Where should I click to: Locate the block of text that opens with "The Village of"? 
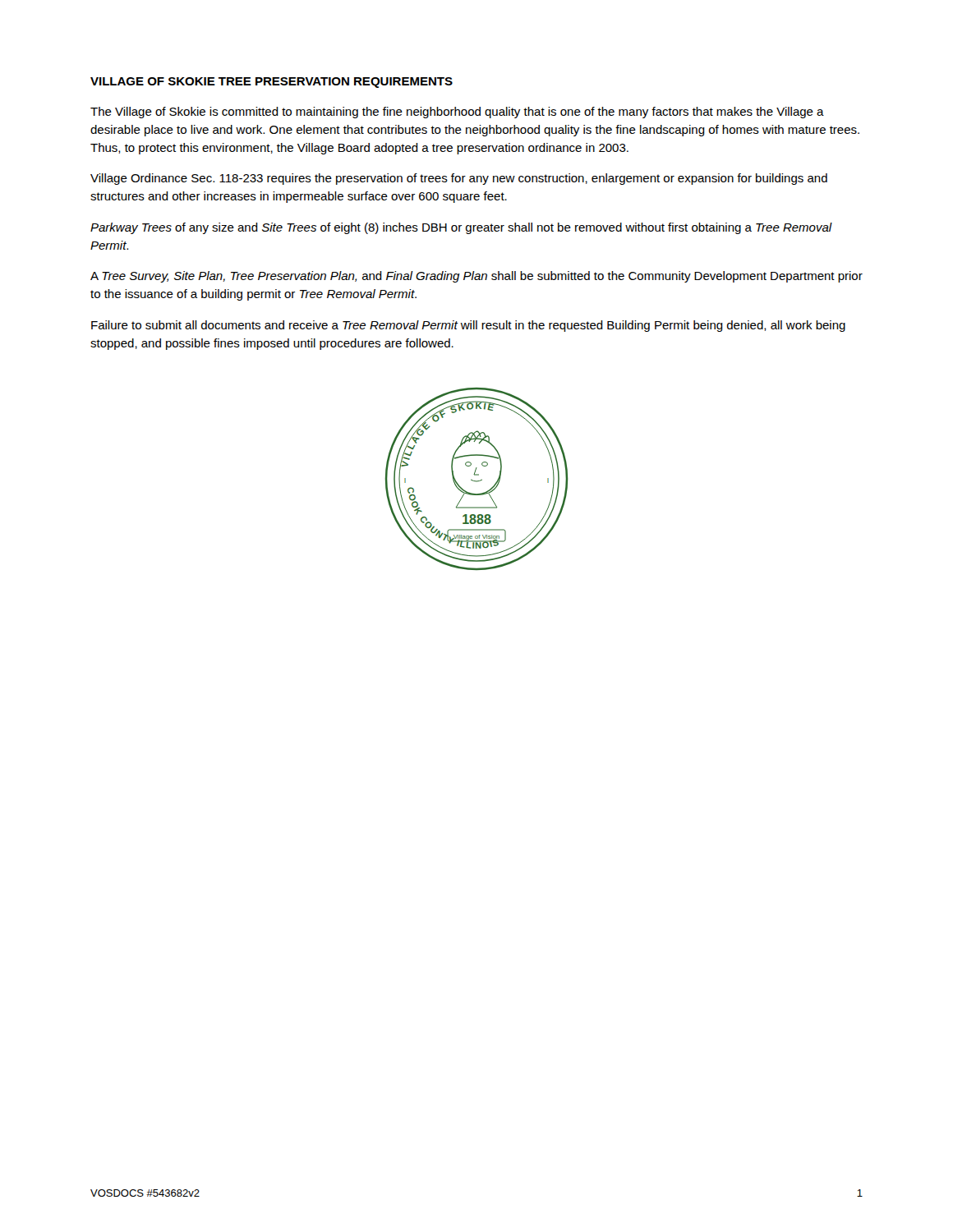(x=475, y=129)
